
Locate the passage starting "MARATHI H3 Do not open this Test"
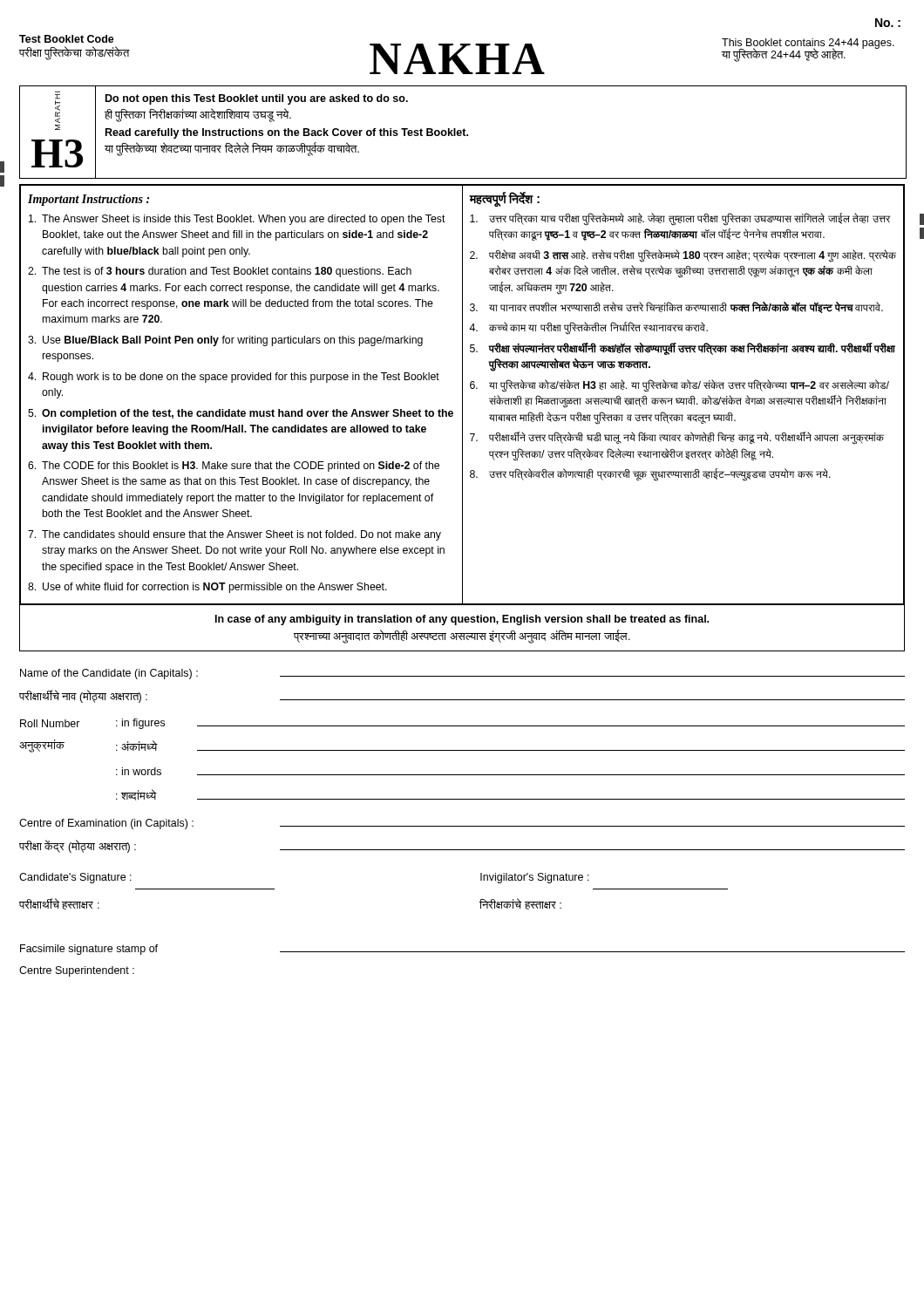coord(249,132)
